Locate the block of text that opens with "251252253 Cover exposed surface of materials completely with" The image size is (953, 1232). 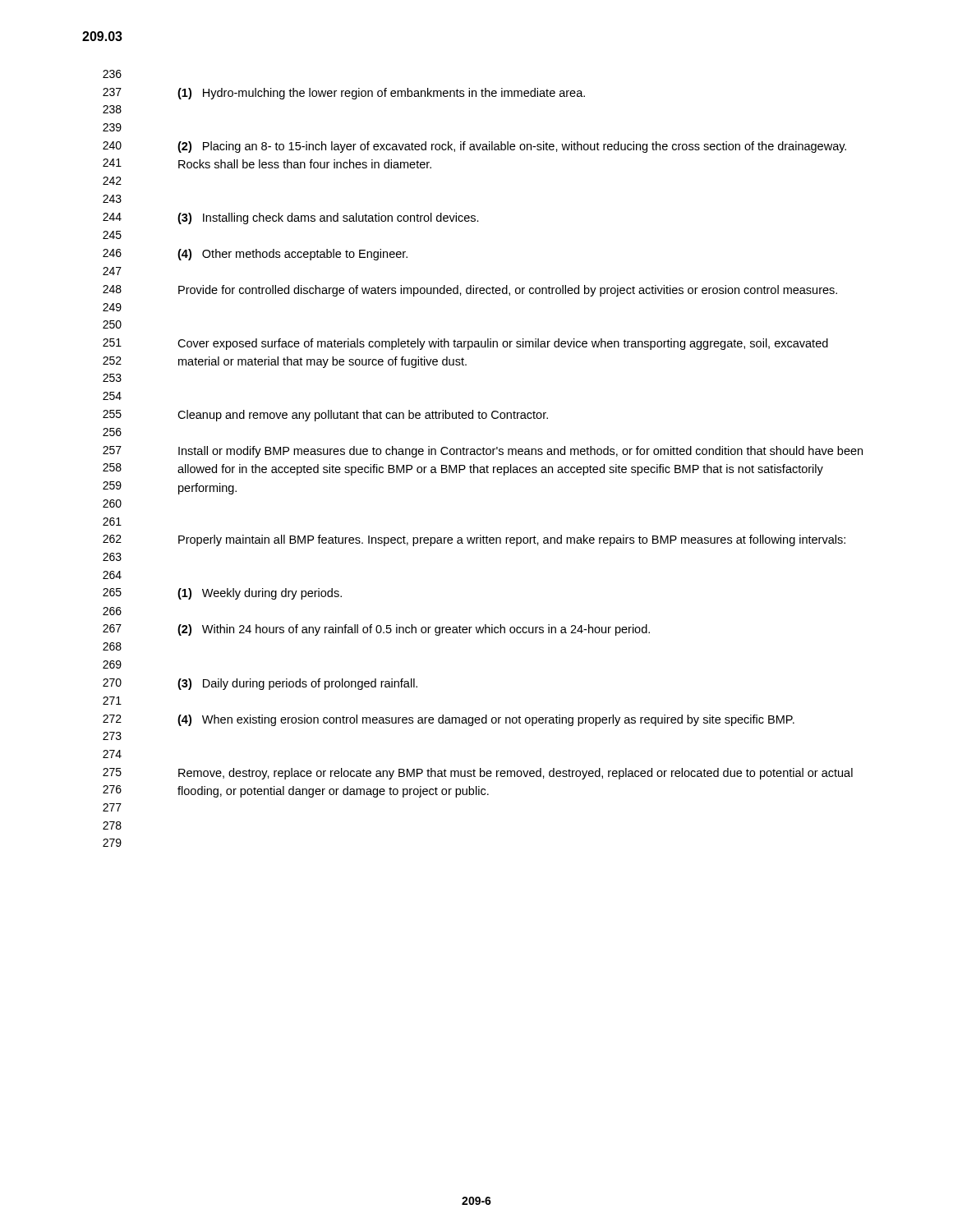click(x=476, y=361)
